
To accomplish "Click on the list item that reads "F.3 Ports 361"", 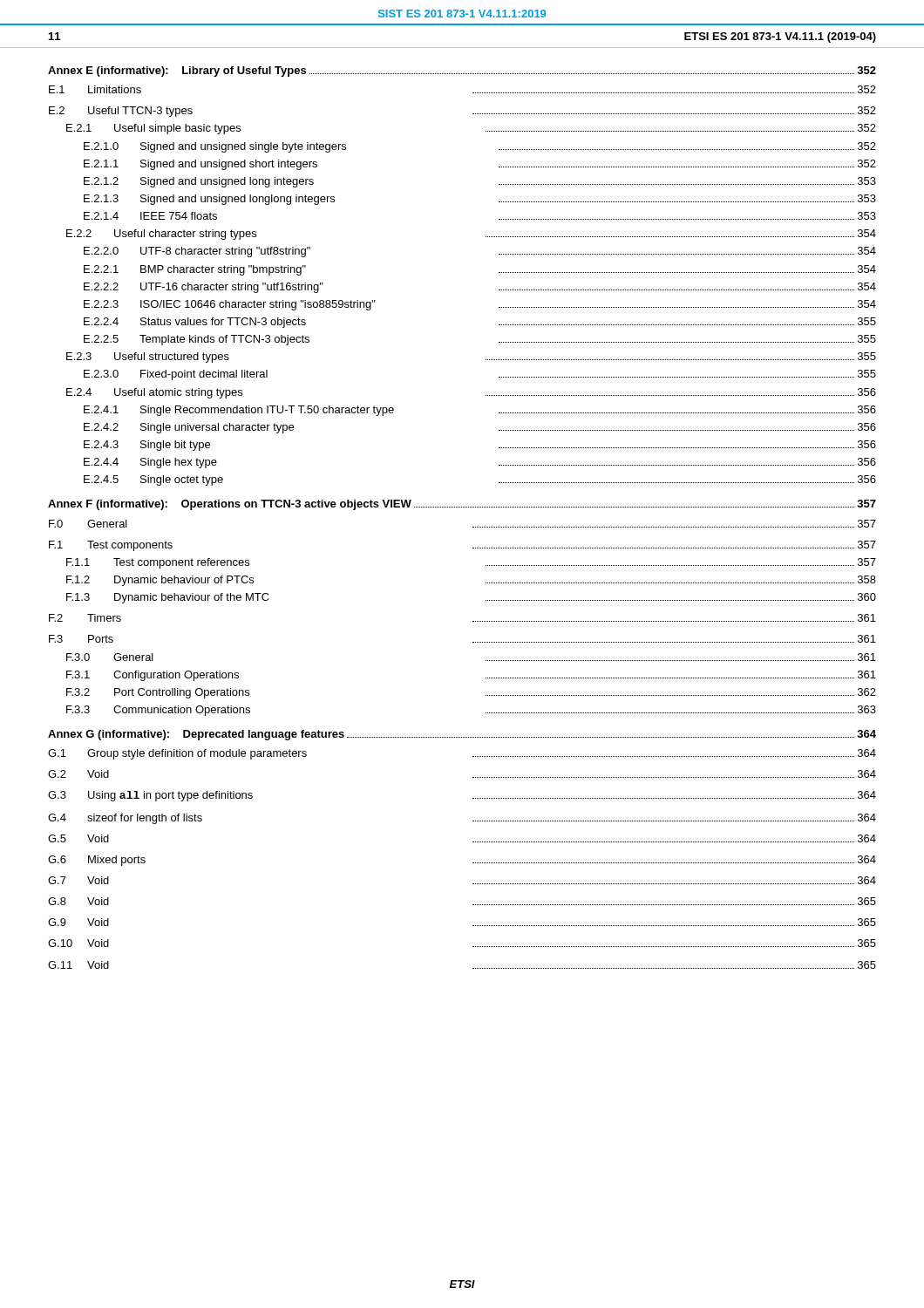I will click(462, 640).
